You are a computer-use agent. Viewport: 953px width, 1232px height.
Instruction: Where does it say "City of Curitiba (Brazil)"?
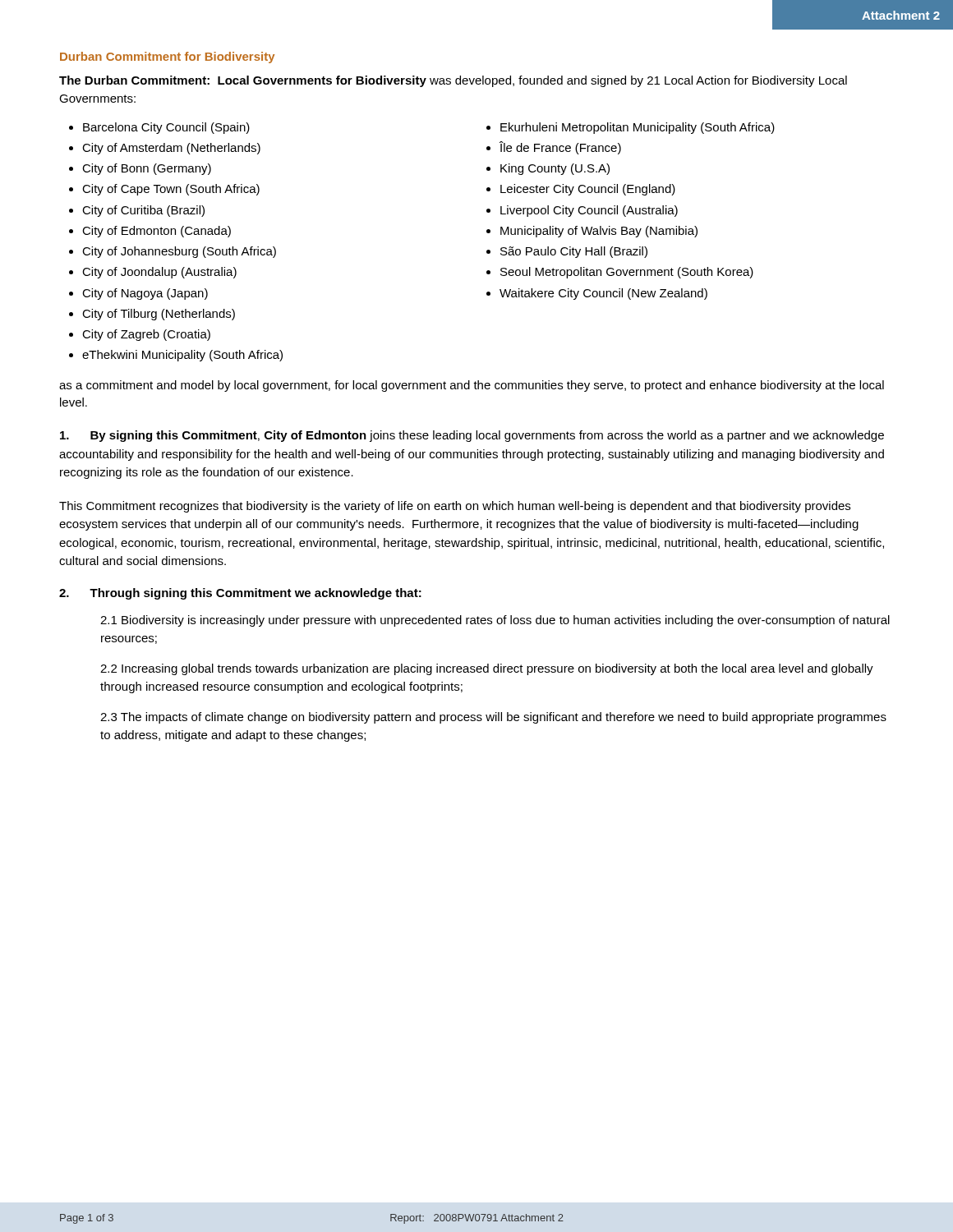[144, 209]
